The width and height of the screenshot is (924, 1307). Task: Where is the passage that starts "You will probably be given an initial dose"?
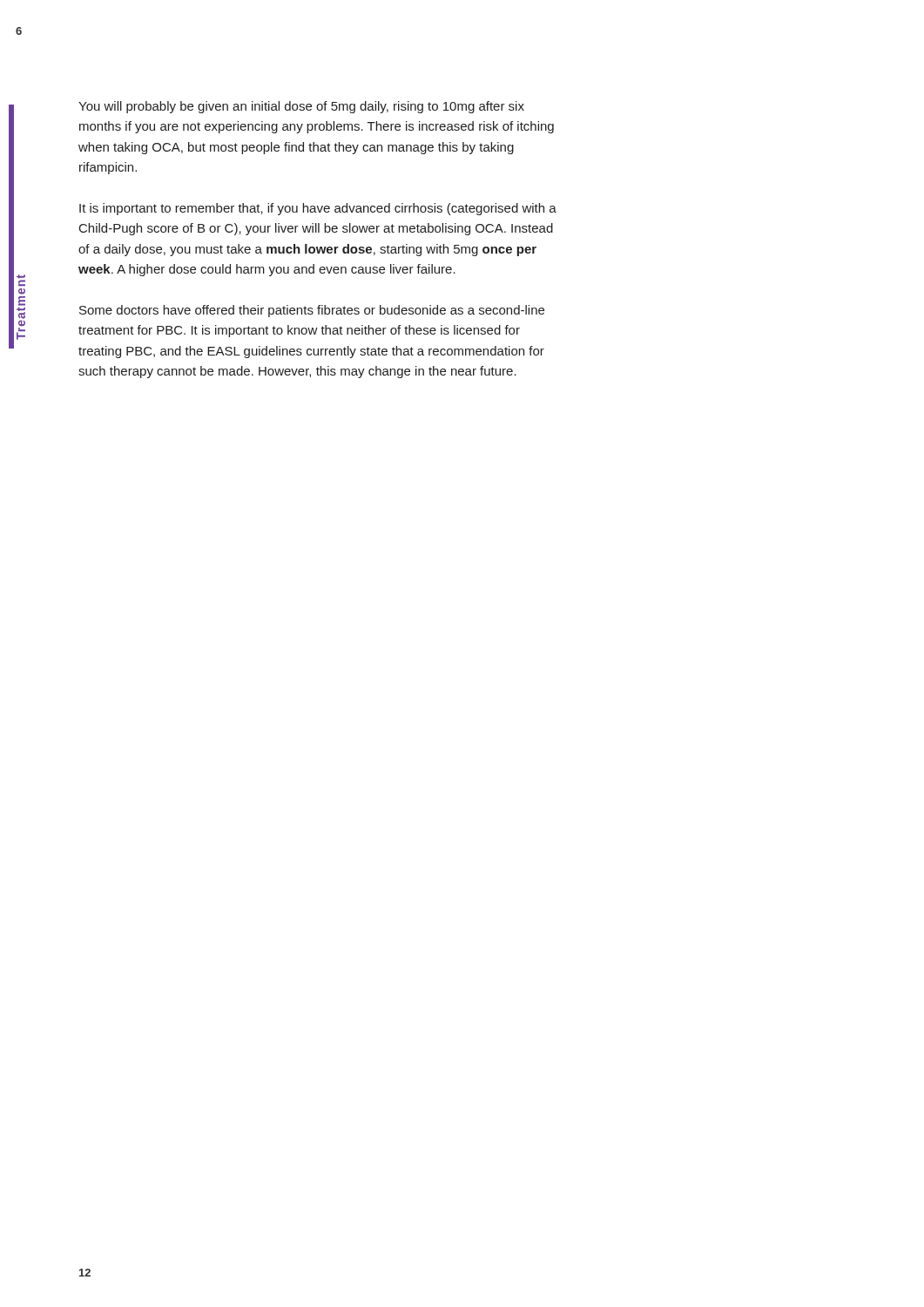(x=316, y=136)
